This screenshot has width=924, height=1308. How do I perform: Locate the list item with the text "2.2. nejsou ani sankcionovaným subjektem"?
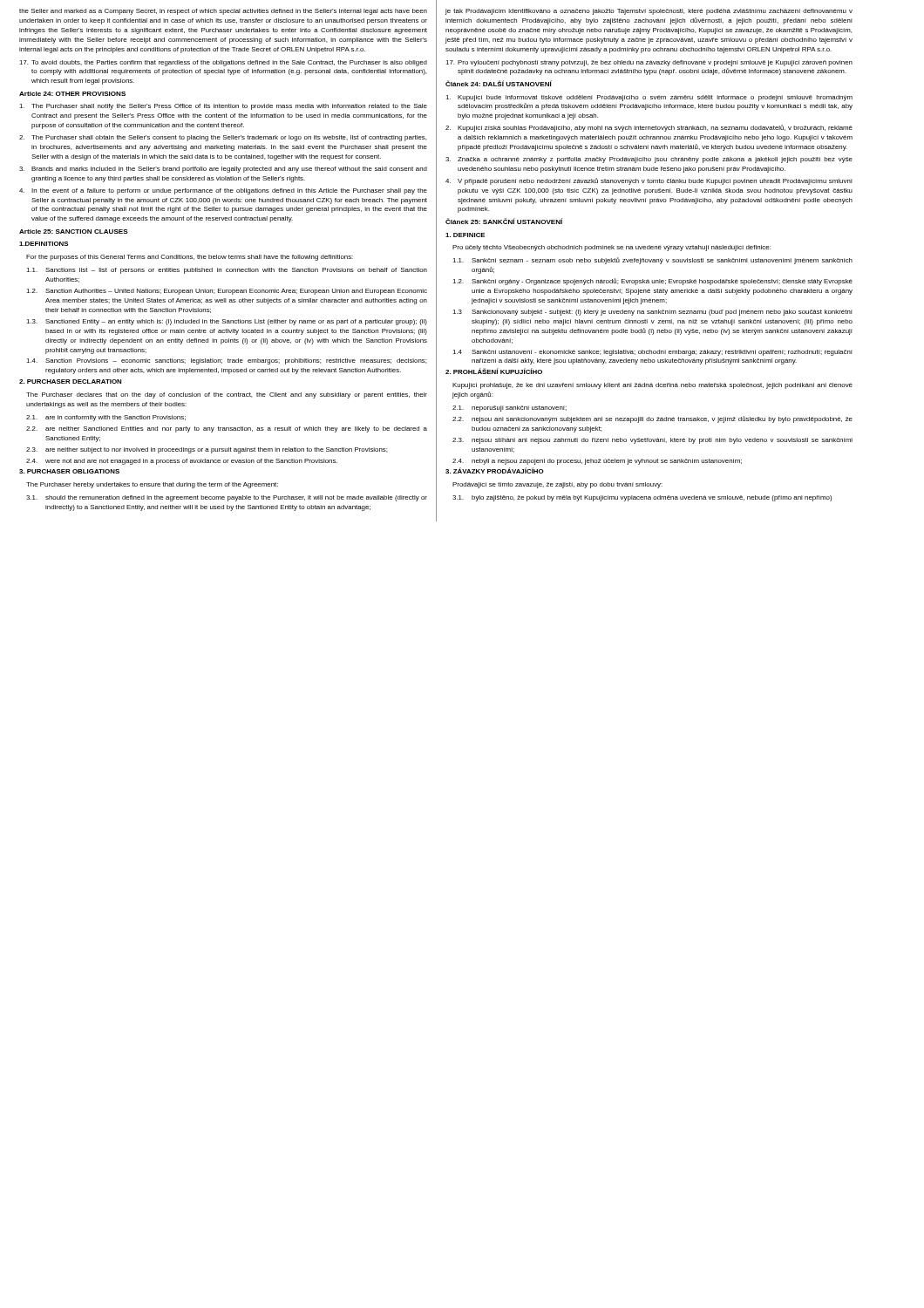click(649, 425)
